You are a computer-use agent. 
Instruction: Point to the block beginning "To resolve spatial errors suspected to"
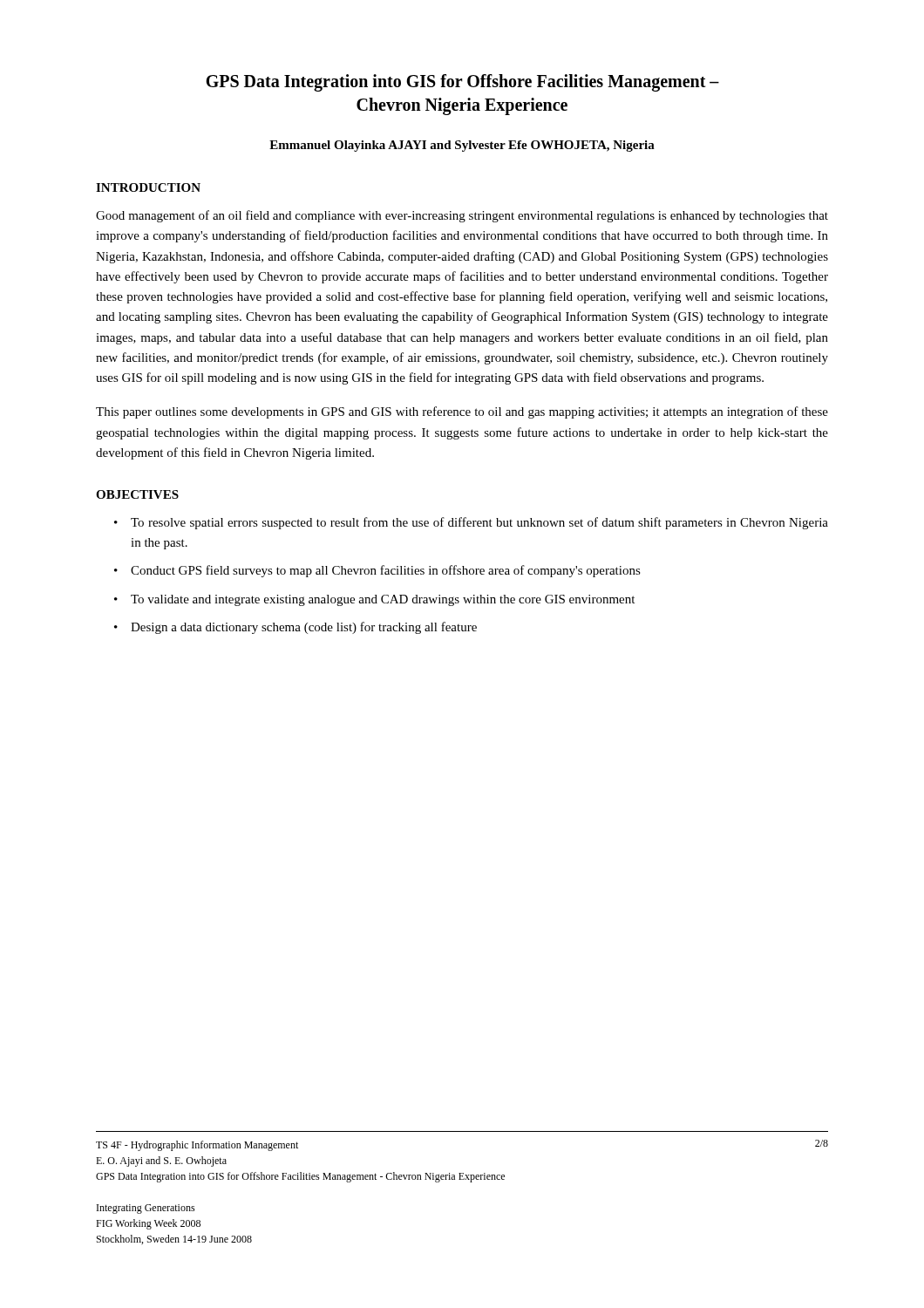[x=479, y=532]
